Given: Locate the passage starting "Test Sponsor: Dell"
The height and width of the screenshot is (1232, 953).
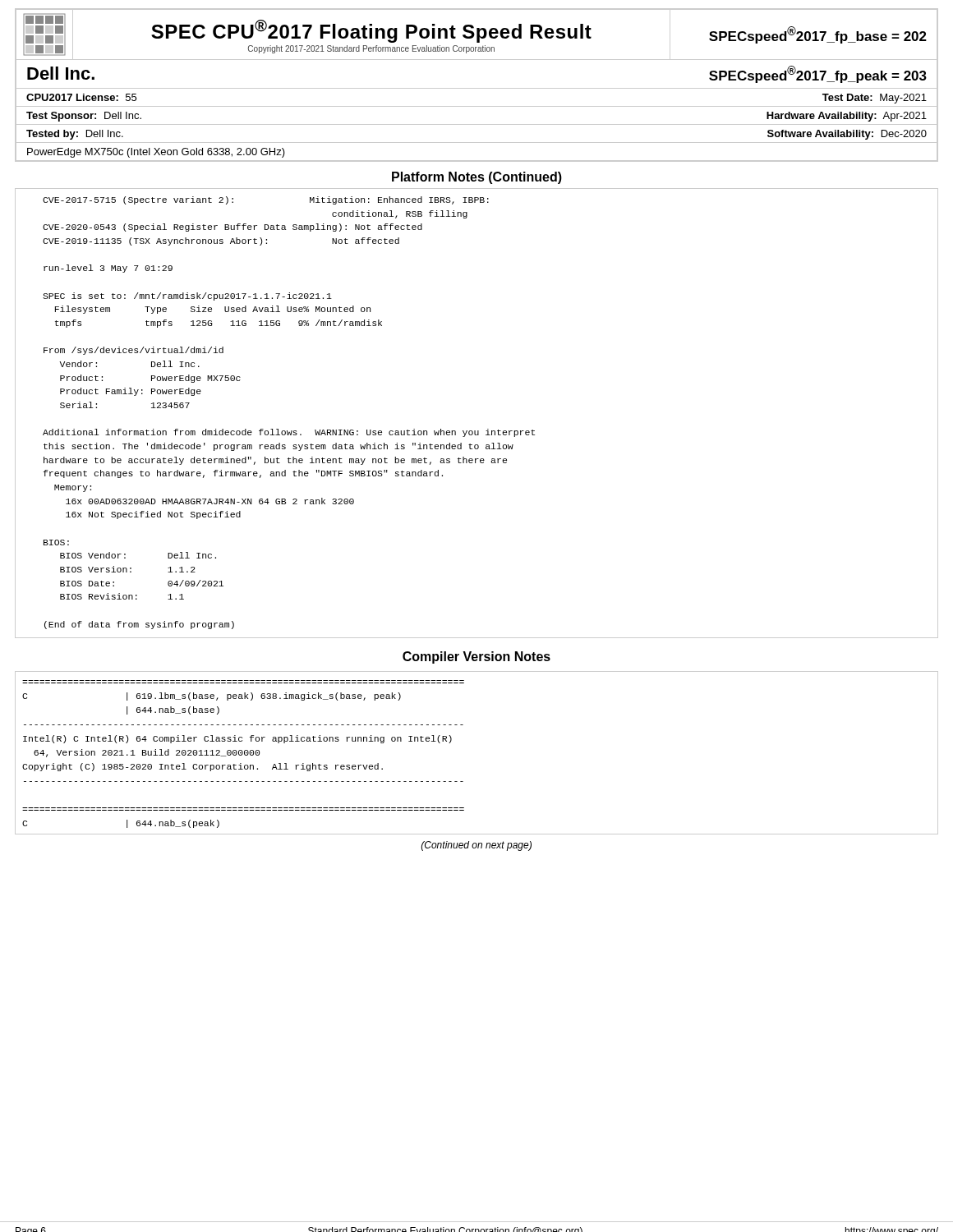Looking at the screenshot, I should pyautogui.click(x=84, y=115).
